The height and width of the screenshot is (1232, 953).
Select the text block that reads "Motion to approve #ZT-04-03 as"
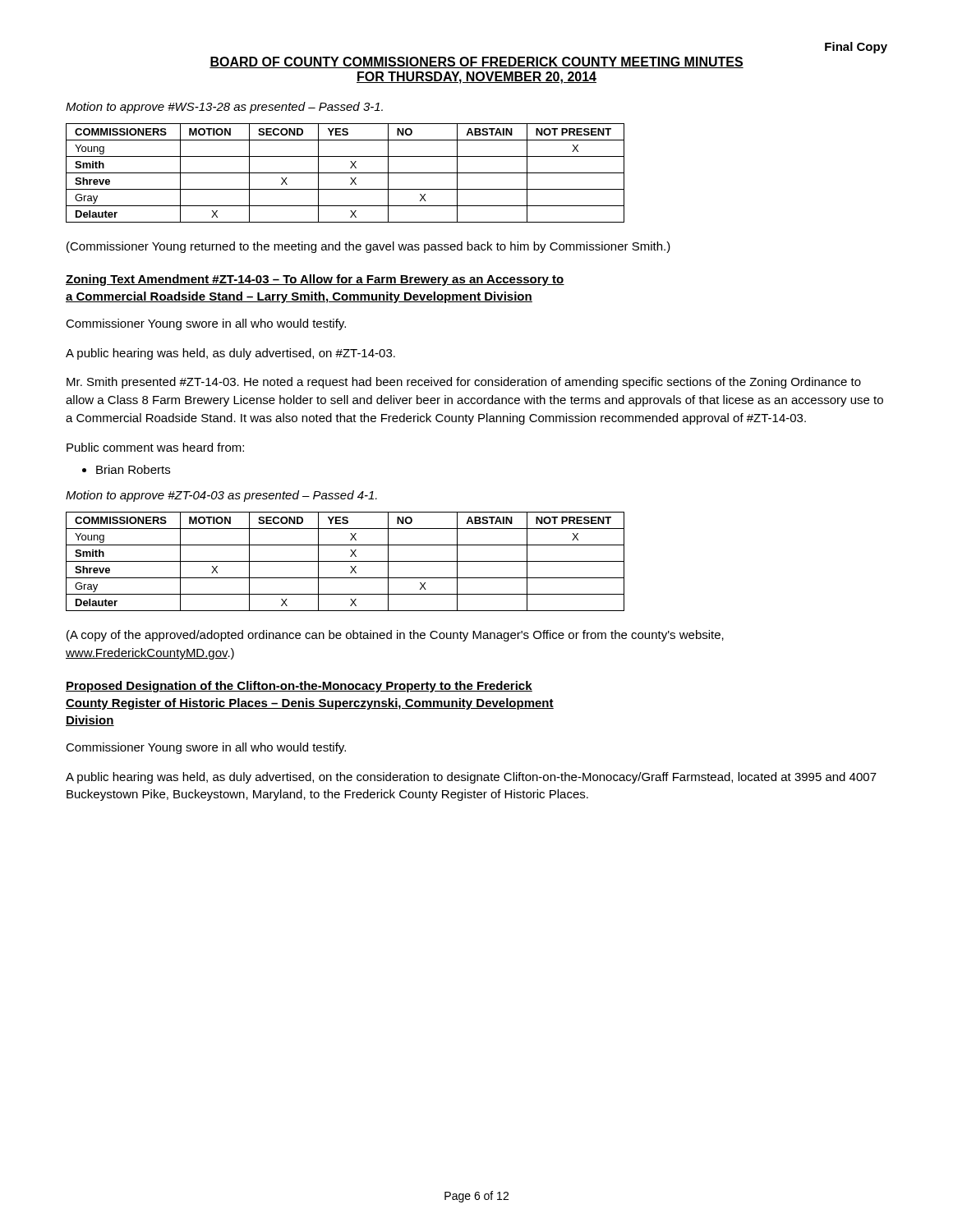[x=222, y=495]
